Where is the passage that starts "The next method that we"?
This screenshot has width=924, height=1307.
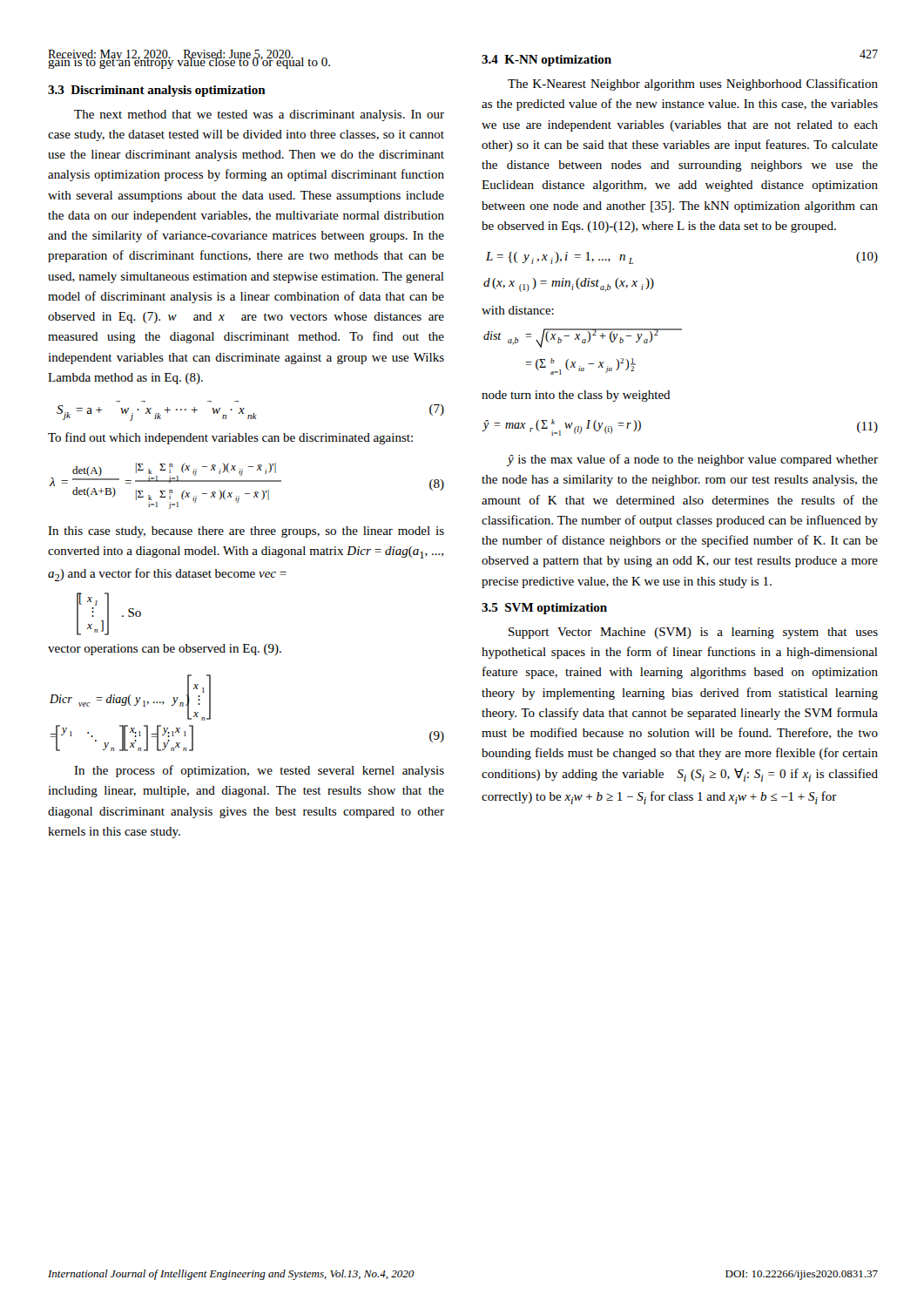point(246,246)
